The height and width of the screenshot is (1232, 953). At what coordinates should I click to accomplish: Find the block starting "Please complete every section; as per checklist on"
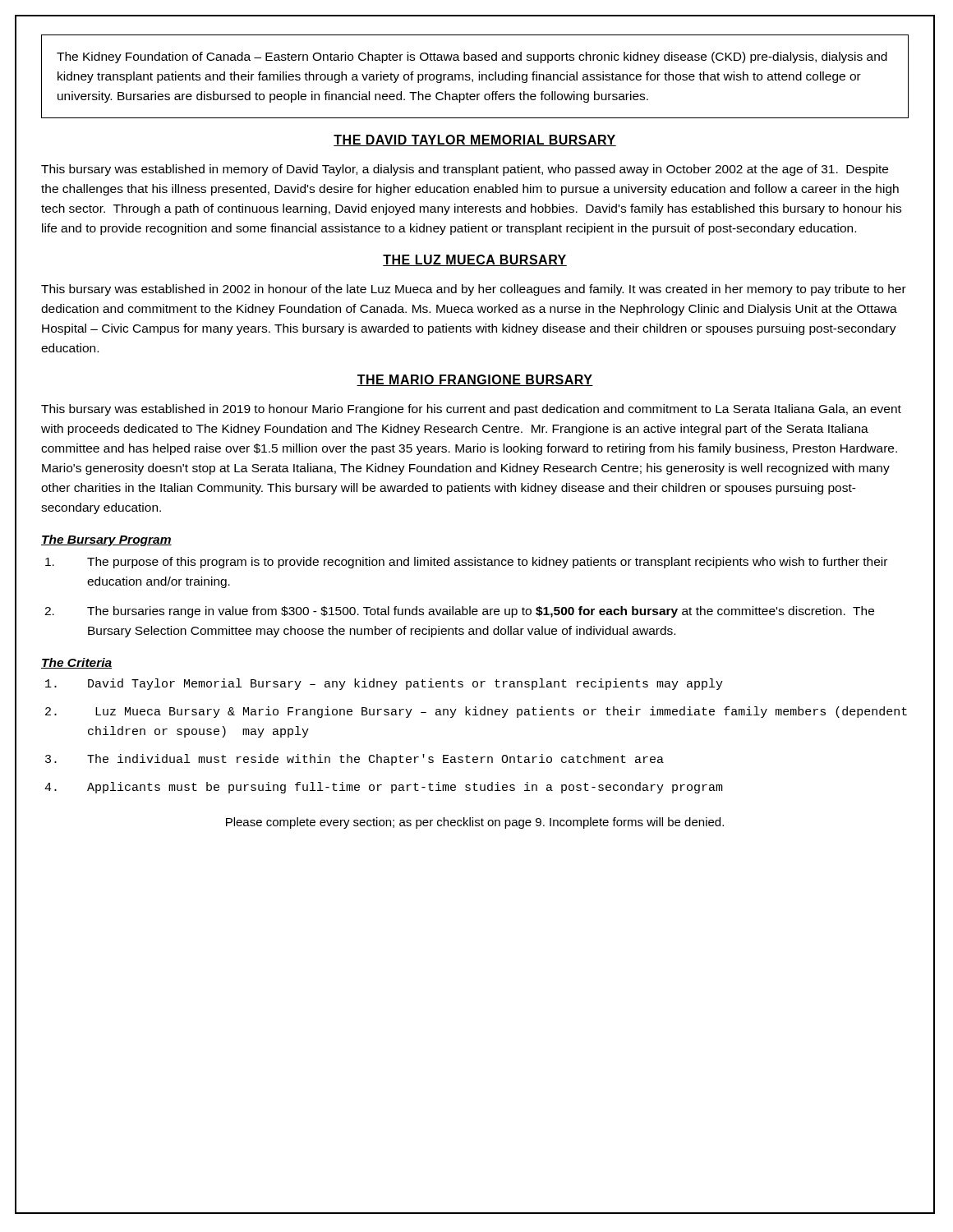click(475, 822)
